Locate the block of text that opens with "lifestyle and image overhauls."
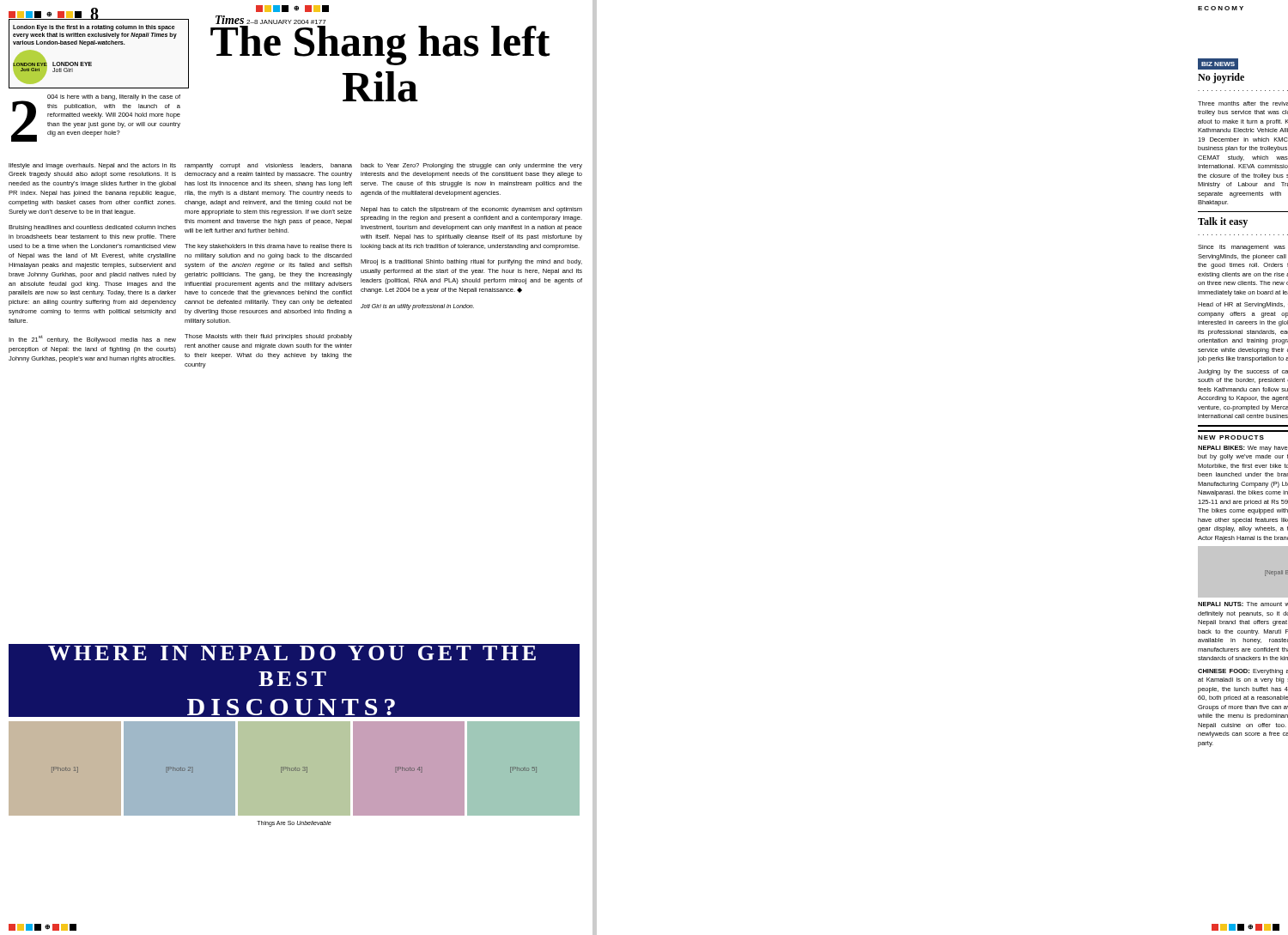1288x935 pixels. point(92,262)
